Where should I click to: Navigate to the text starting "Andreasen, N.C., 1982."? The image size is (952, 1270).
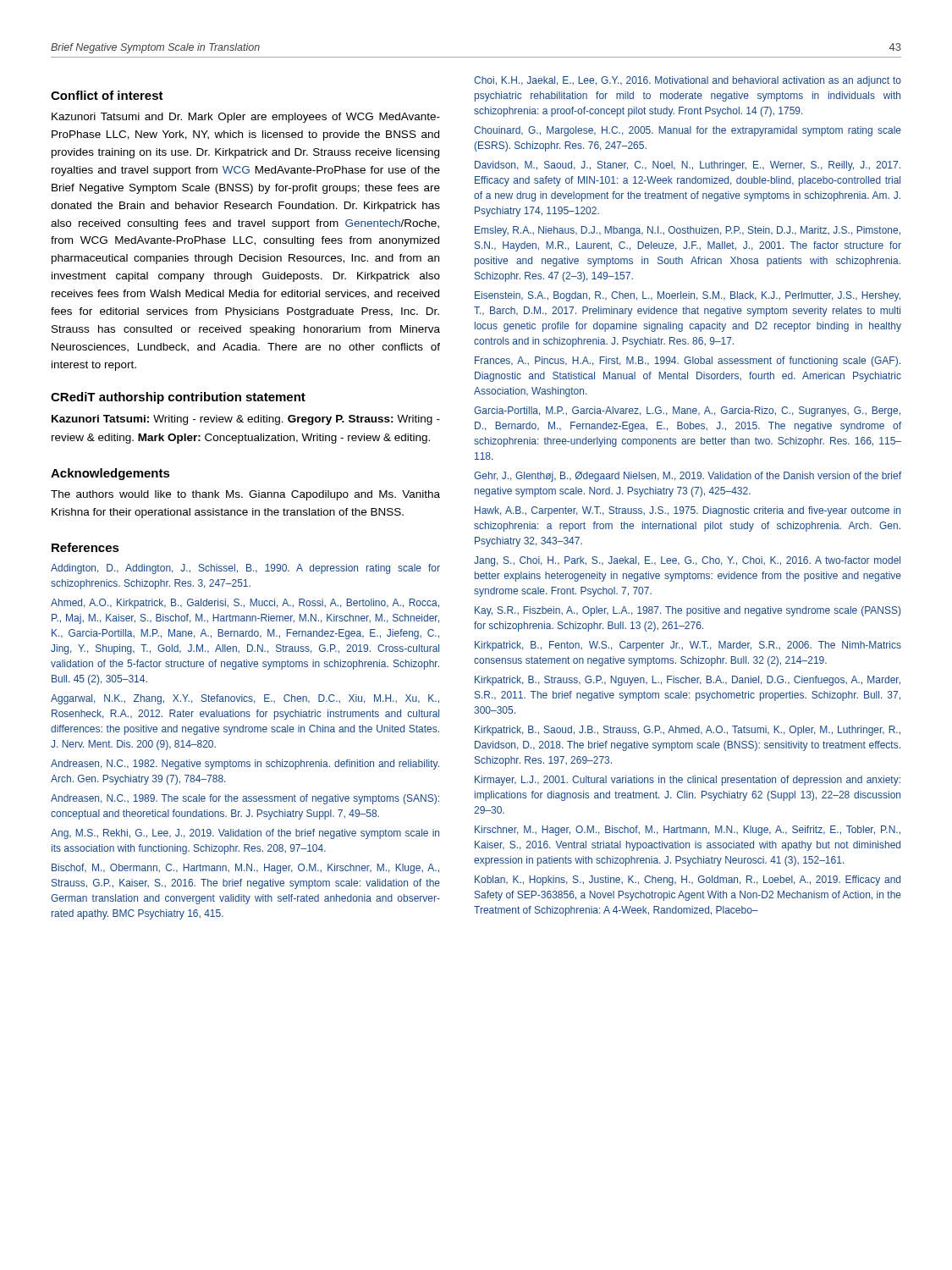point(245,771)
